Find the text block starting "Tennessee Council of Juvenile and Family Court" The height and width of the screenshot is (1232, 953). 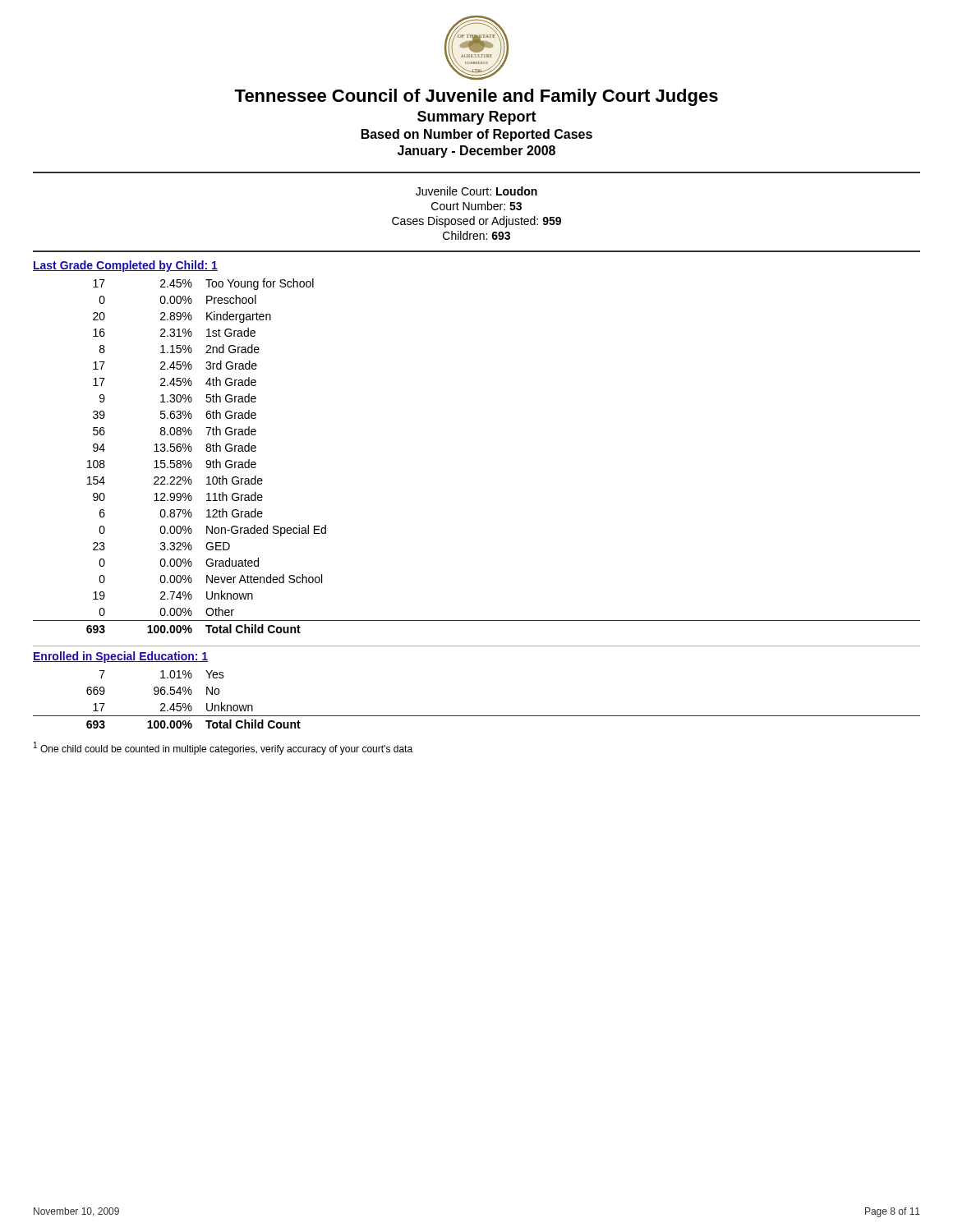coord(476,96)
